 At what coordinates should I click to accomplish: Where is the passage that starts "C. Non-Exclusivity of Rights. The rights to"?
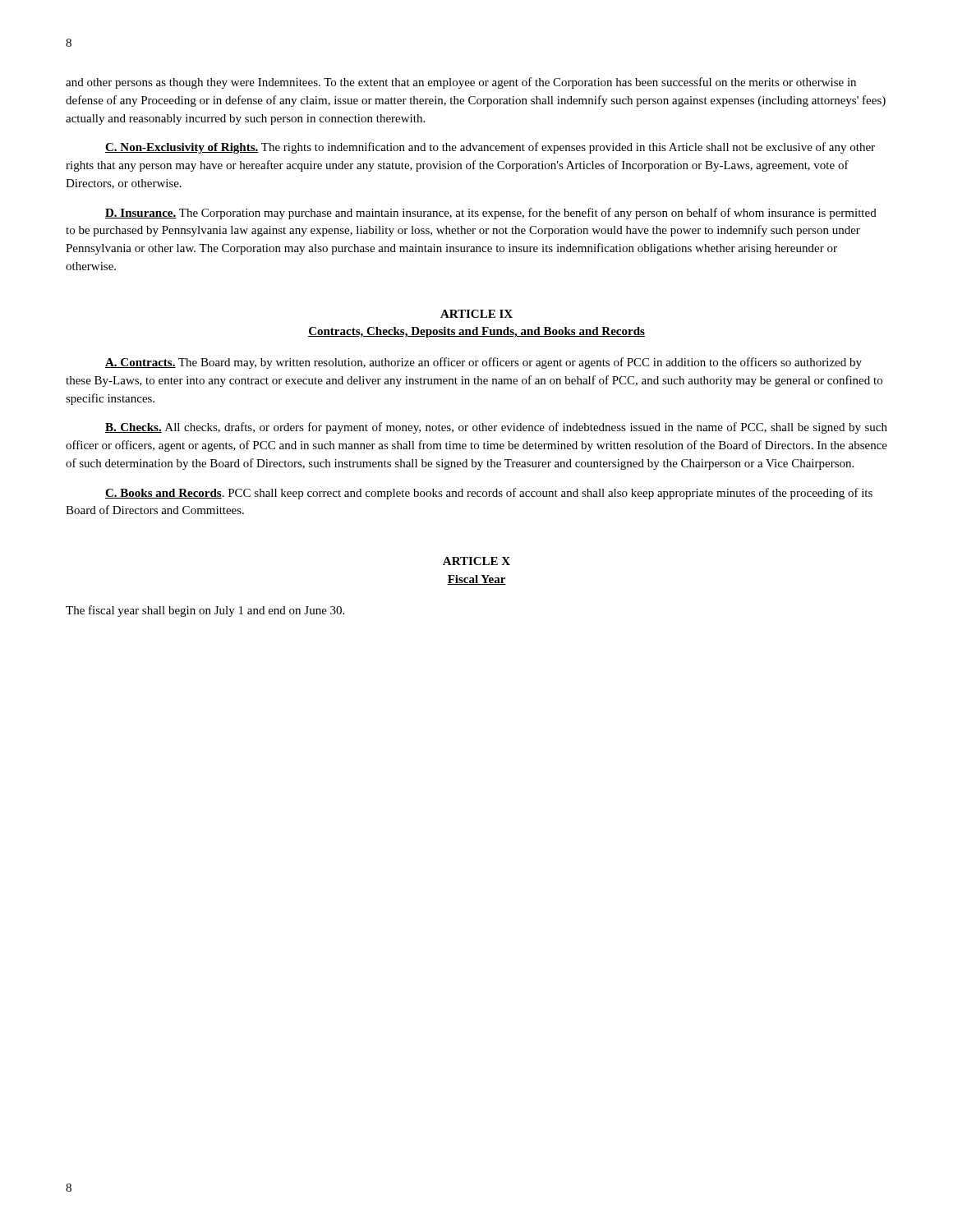pos(476,166)
